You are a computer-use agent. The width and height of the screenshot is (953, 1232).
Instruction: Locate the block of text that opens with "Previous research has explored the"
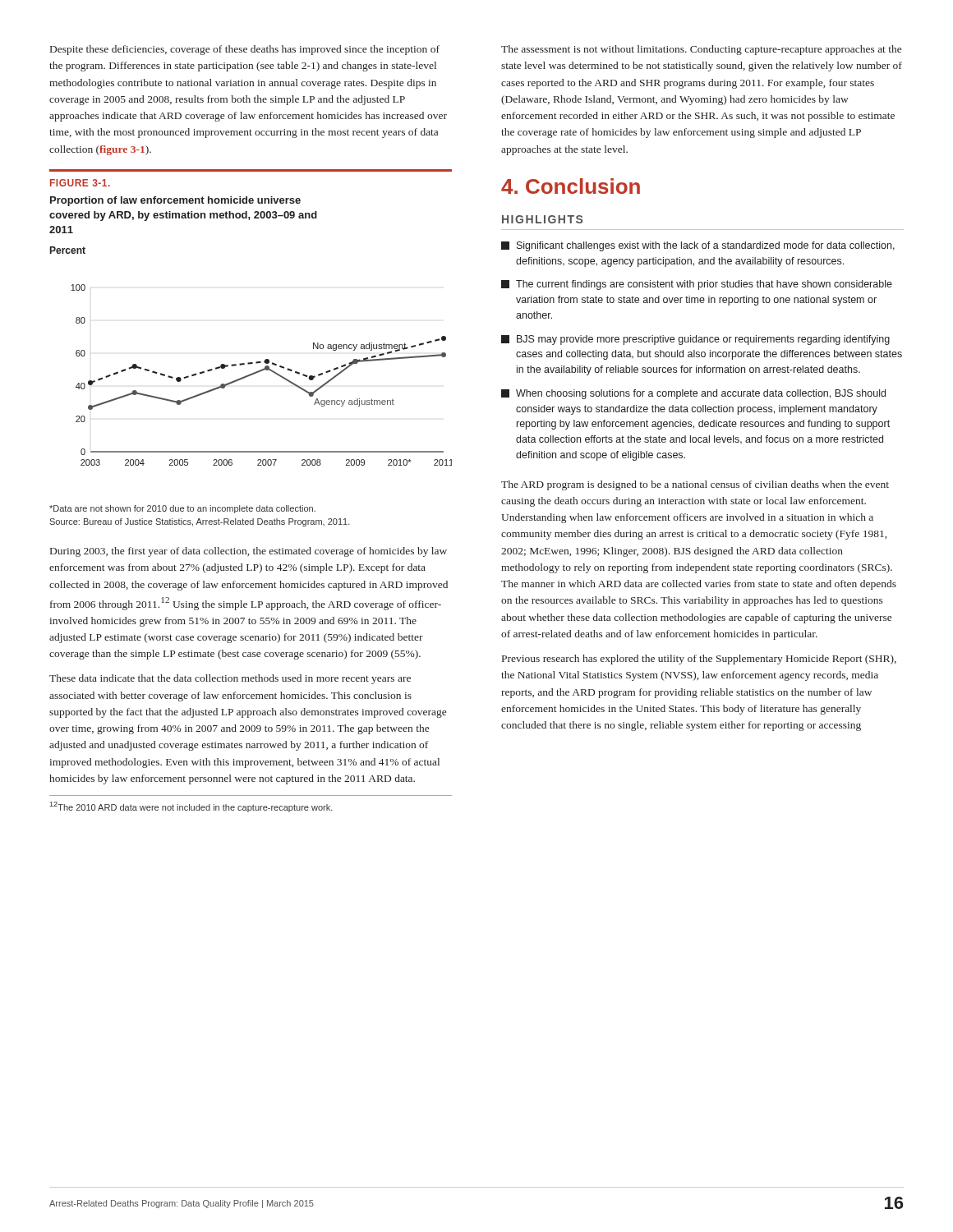point(702,692)
